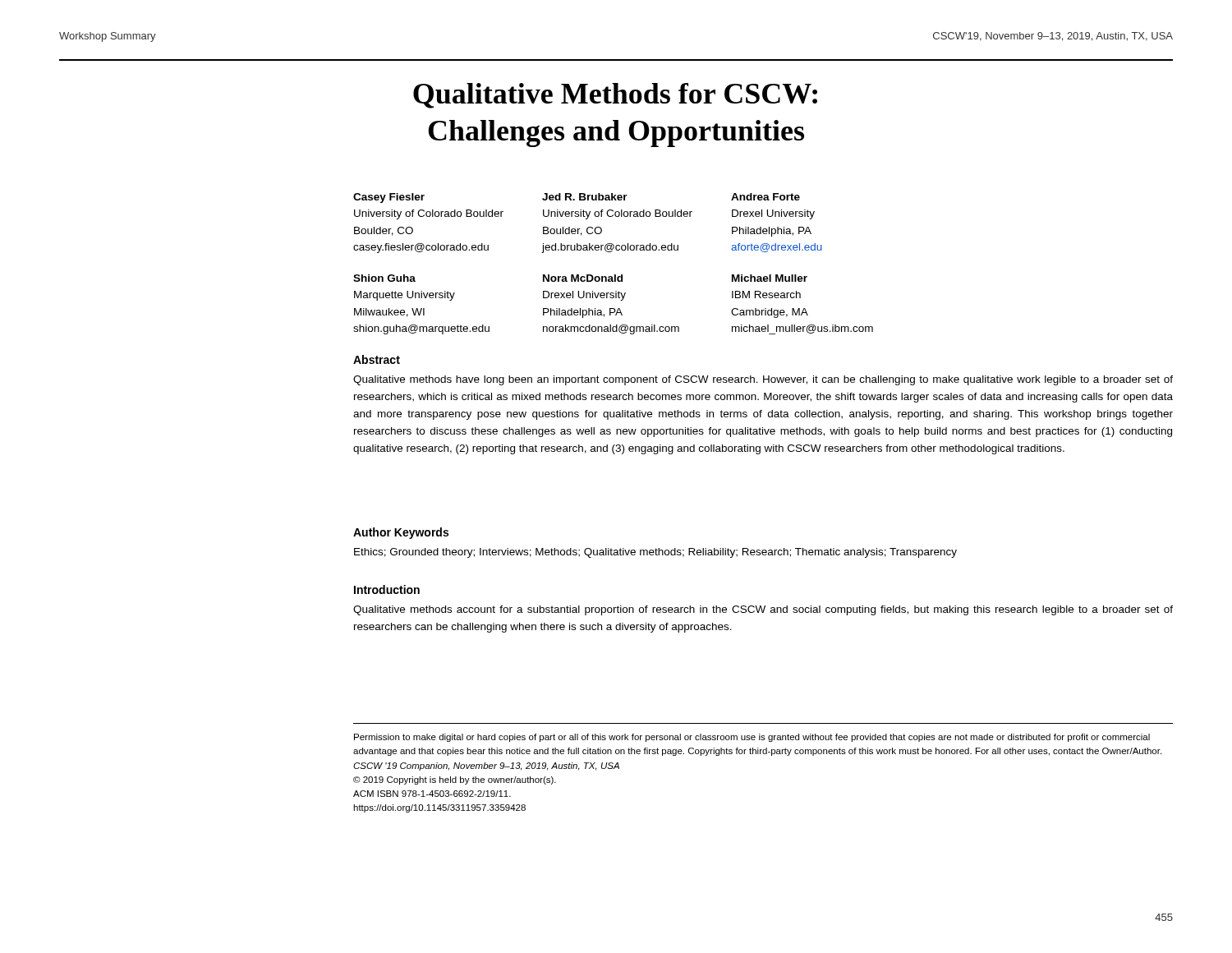Viewport: 1232px width, 953px height.
Task: Click on the footnote that reads "Permission to make digital"
Action: coord(752,738)
